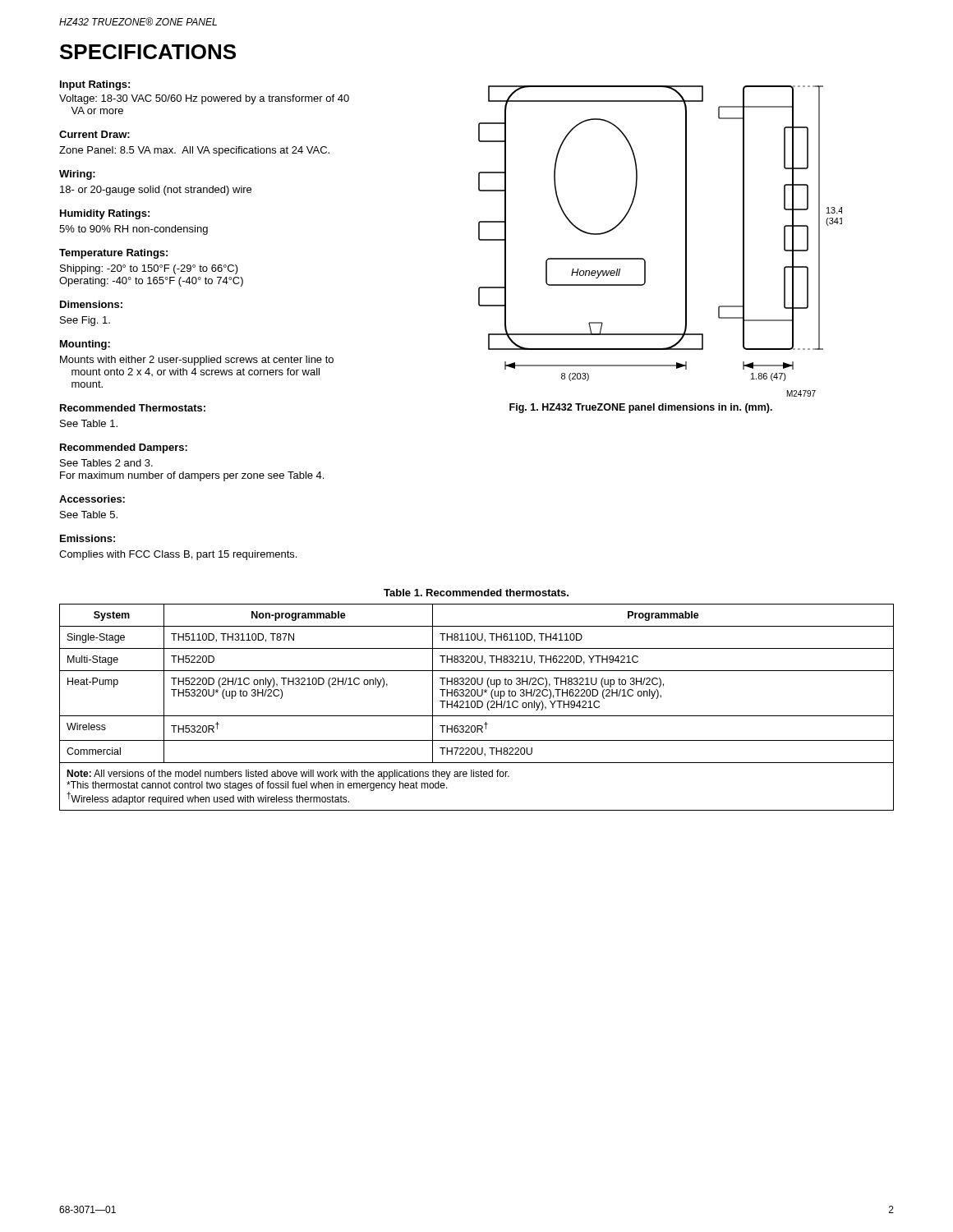Select the passage starting "Voltage: 18-30 VAC 50/60 Hz powered by"

204,104
